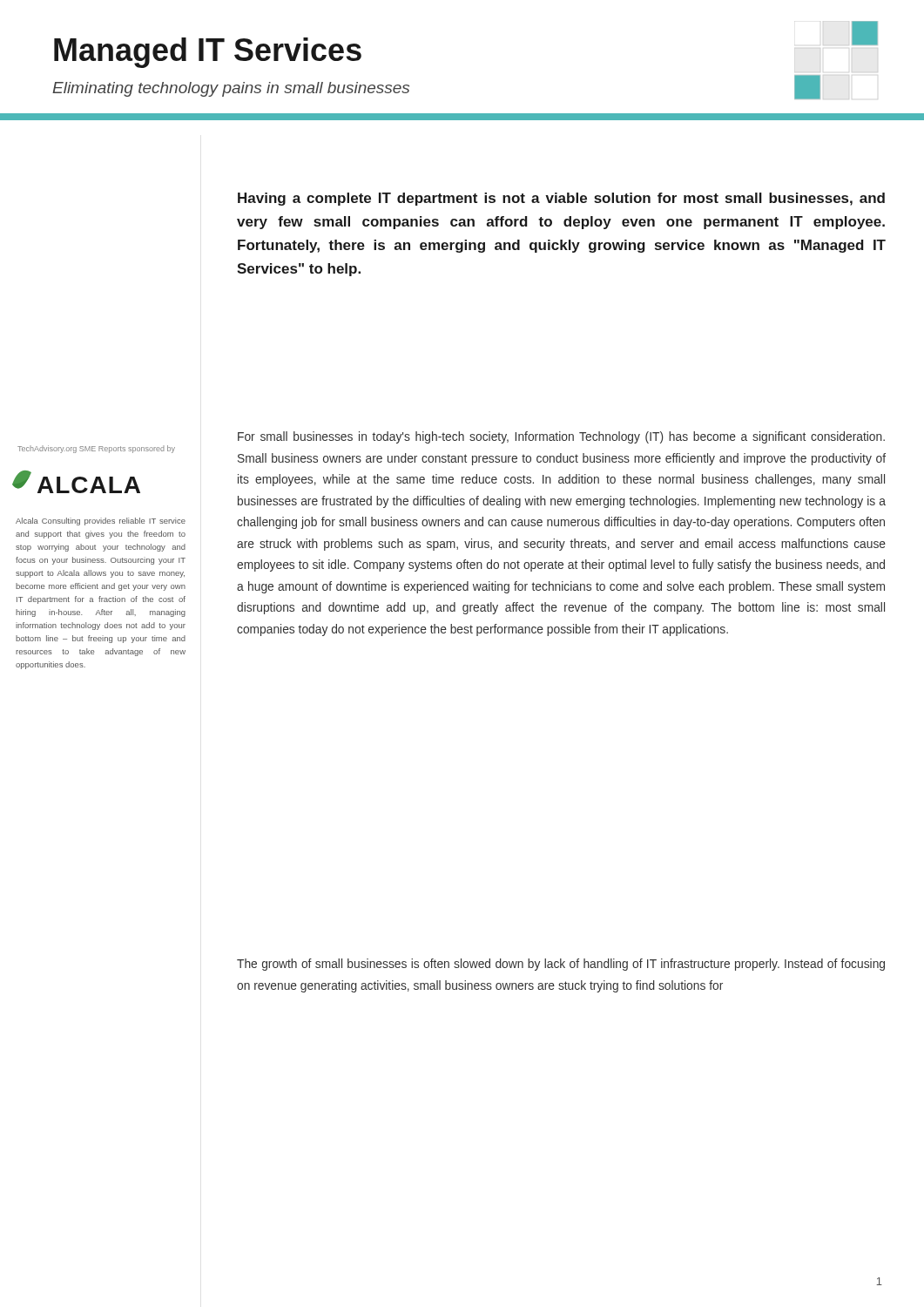Select the logo
The width and height of the screenshot is (924, 1307).
tap(99, 484)
